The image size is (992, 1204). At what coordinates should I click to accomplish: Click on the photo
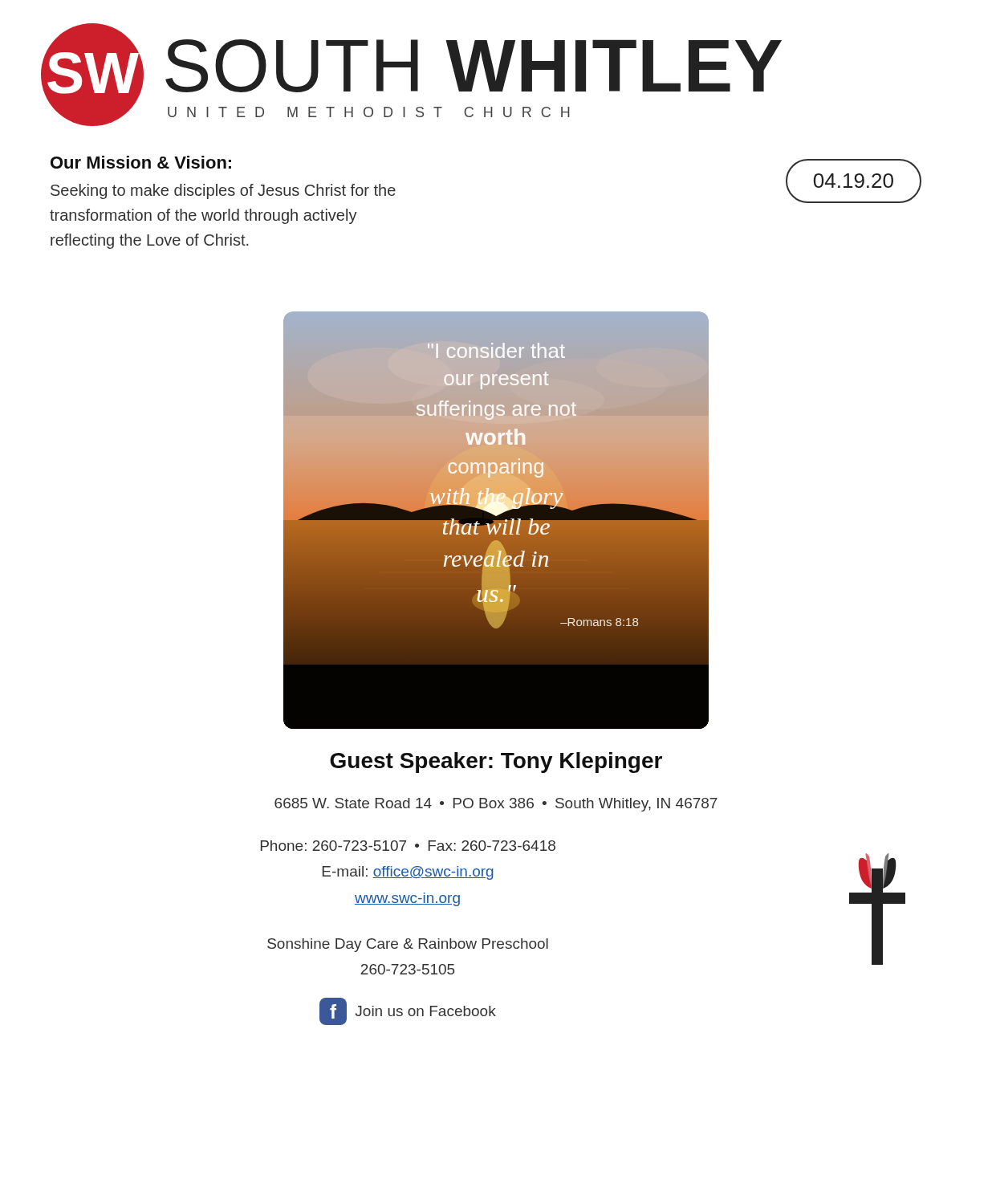click(x=496, y=520)
